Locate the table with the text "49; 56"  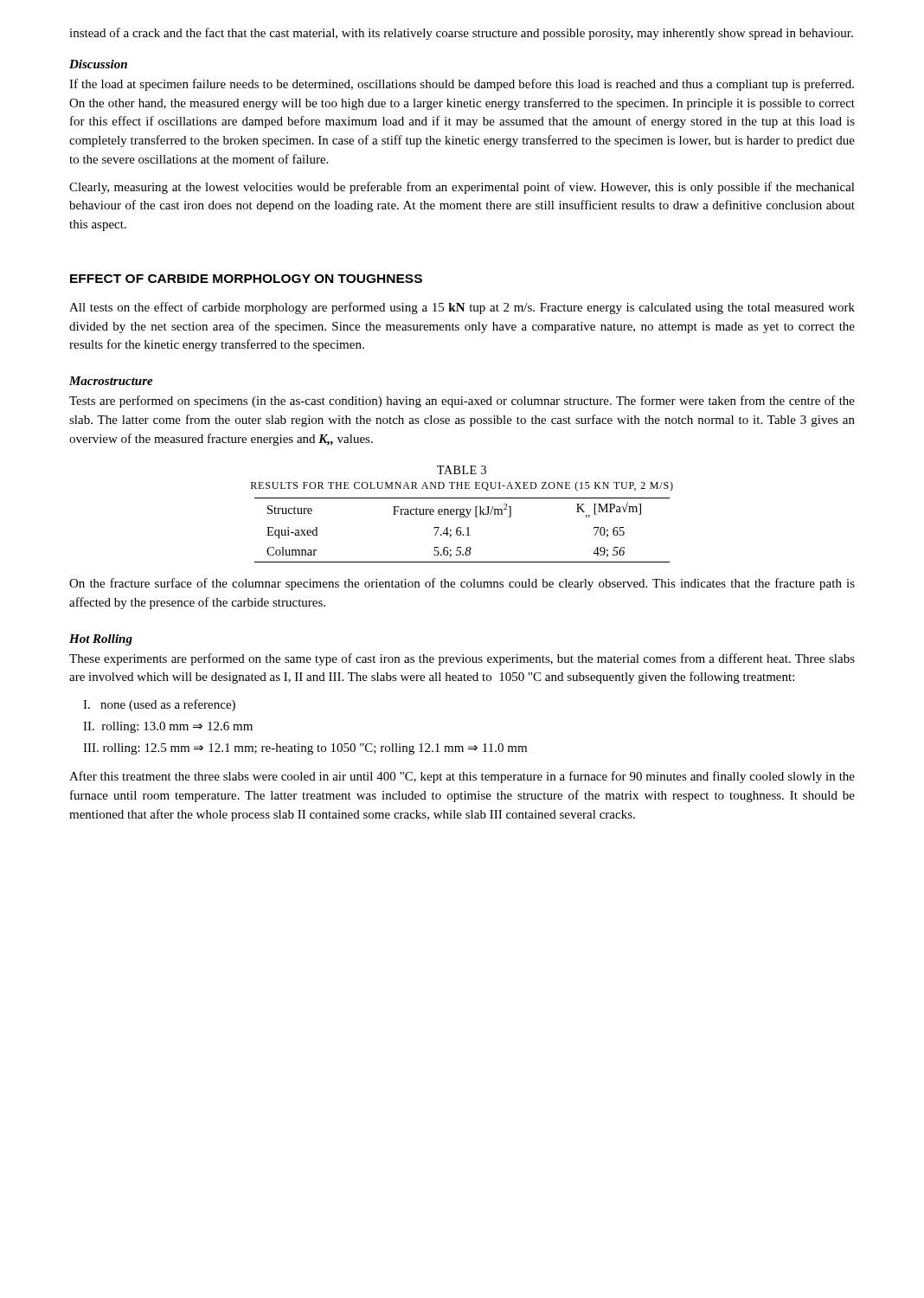462,530
